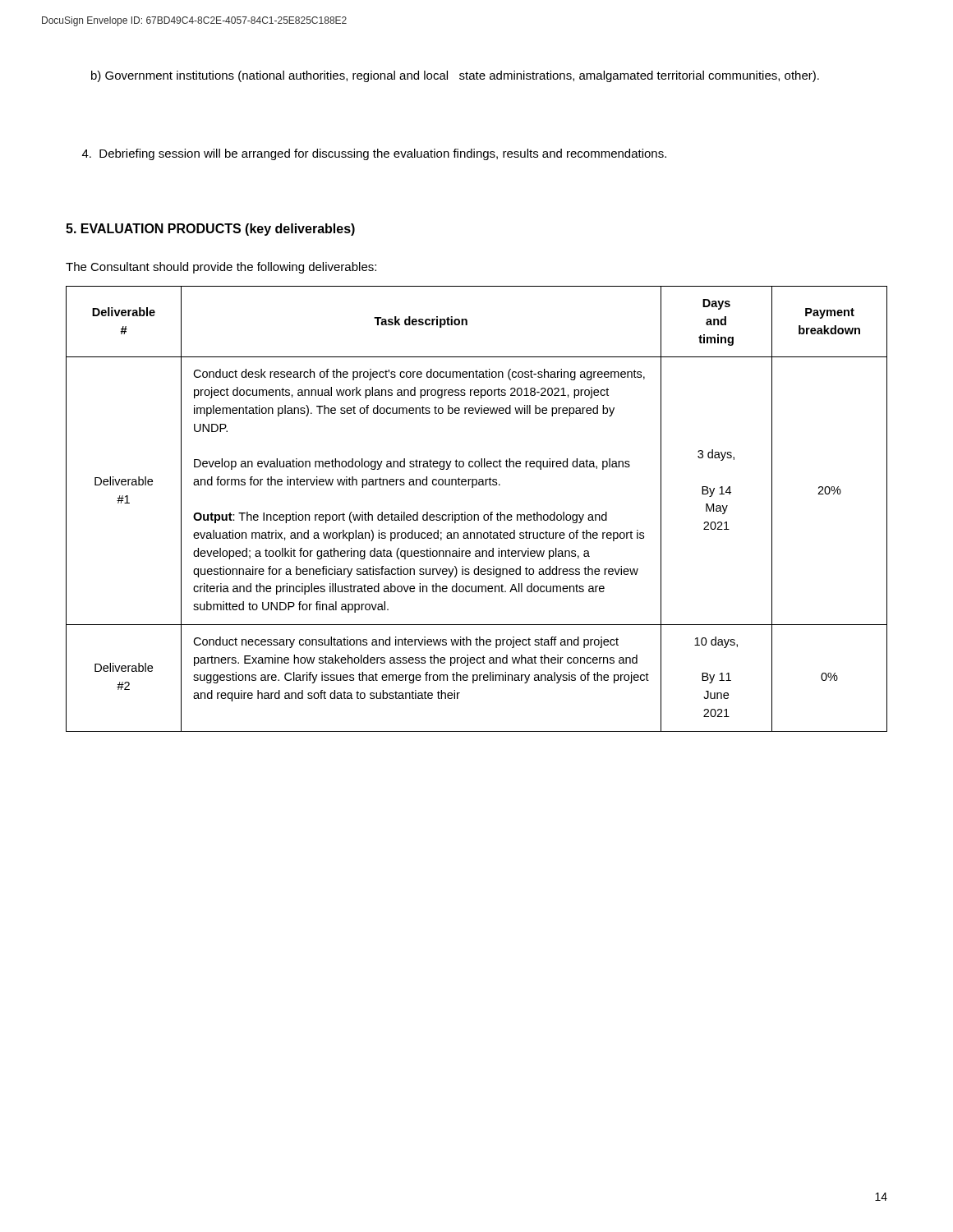Select the section header that reads "5. EVALUATION PRODUCTS (key deliverables)"
Viewport: 953px width, 1232px height.
[211, 229]
